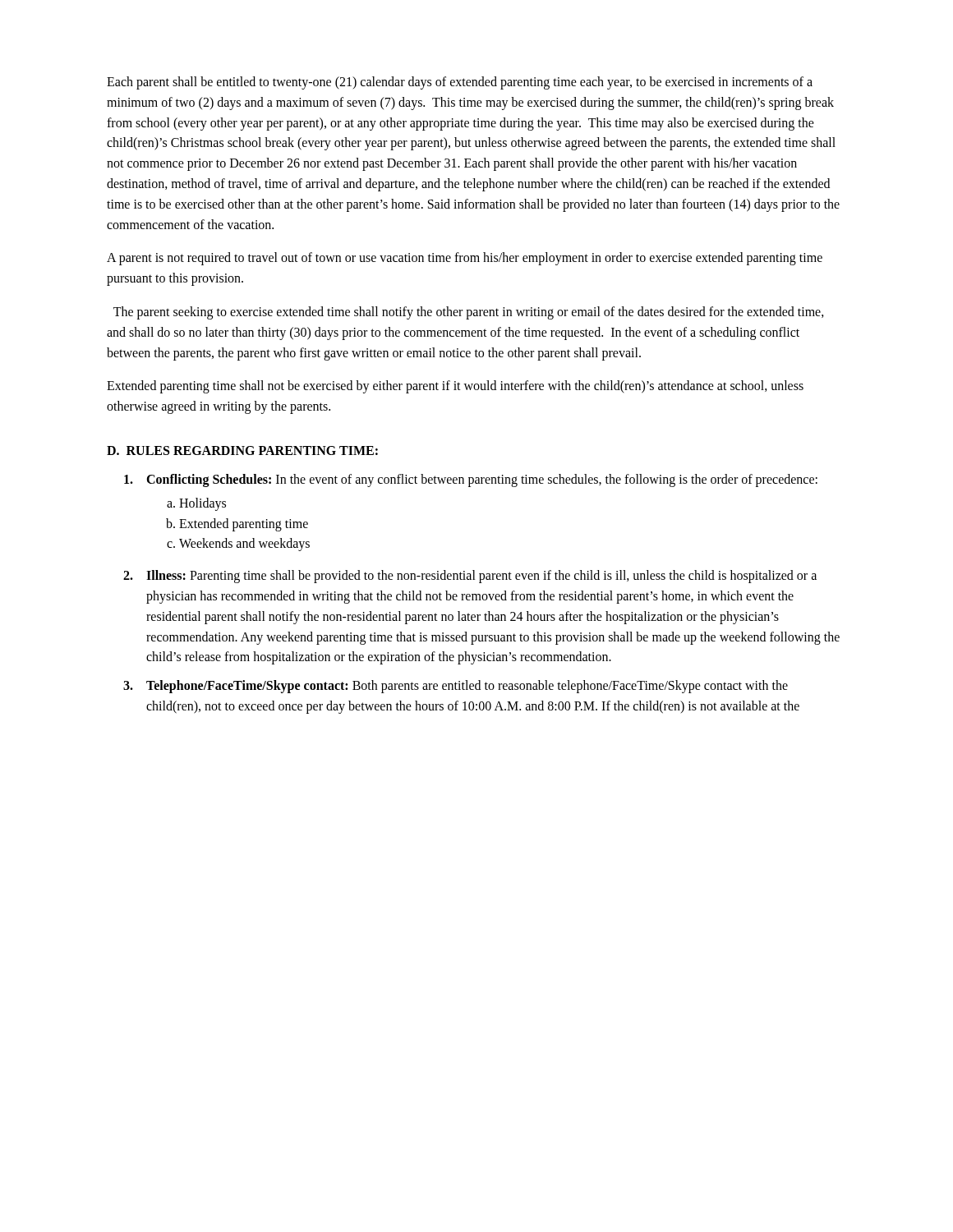Point to the text starting "2. Illness: Parenting time shall be"
Viewport: 953px width, 1232px height.
(x=485, y=617)
